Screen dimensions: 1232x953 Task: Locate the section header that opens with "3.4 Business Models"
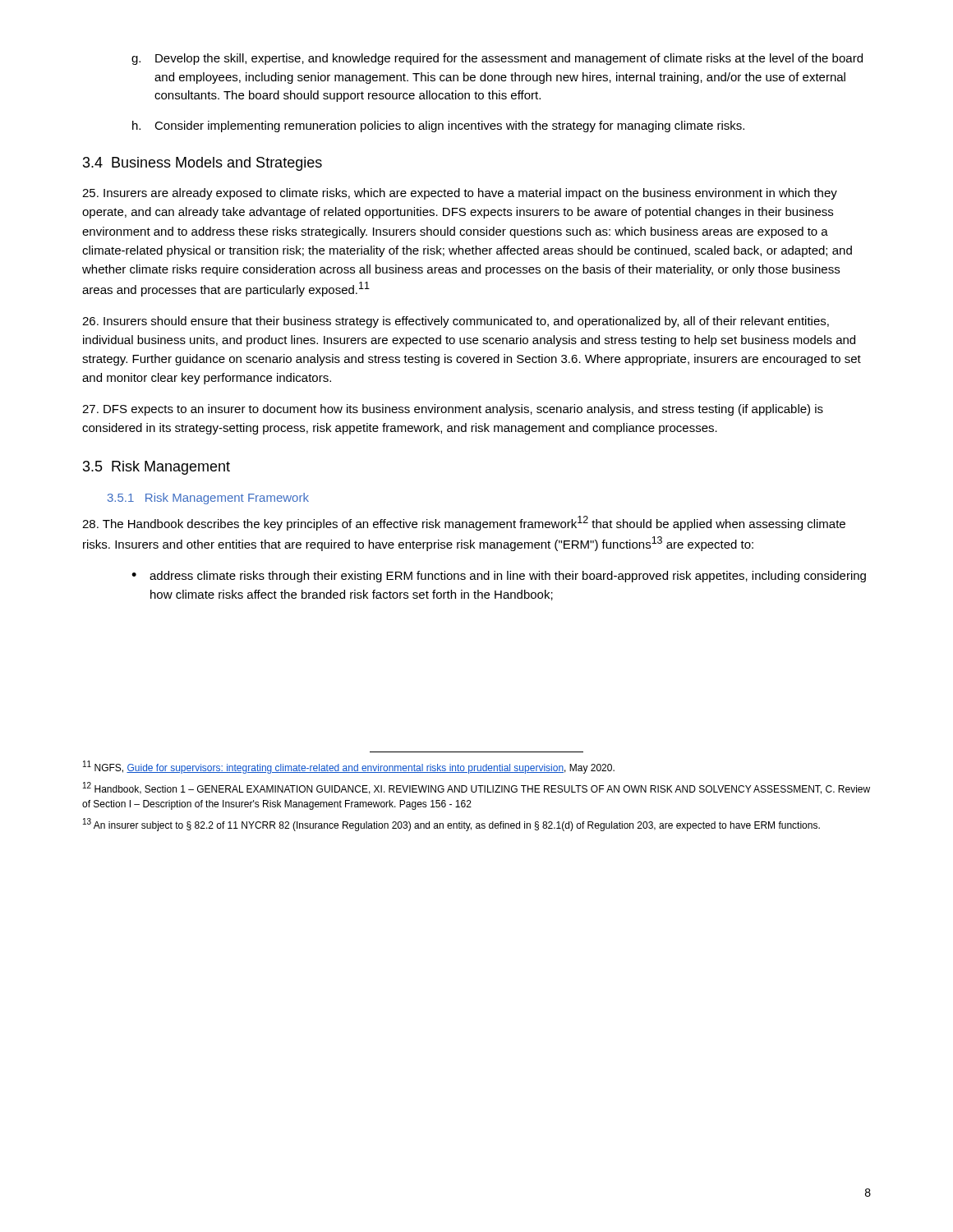[202, 163]
